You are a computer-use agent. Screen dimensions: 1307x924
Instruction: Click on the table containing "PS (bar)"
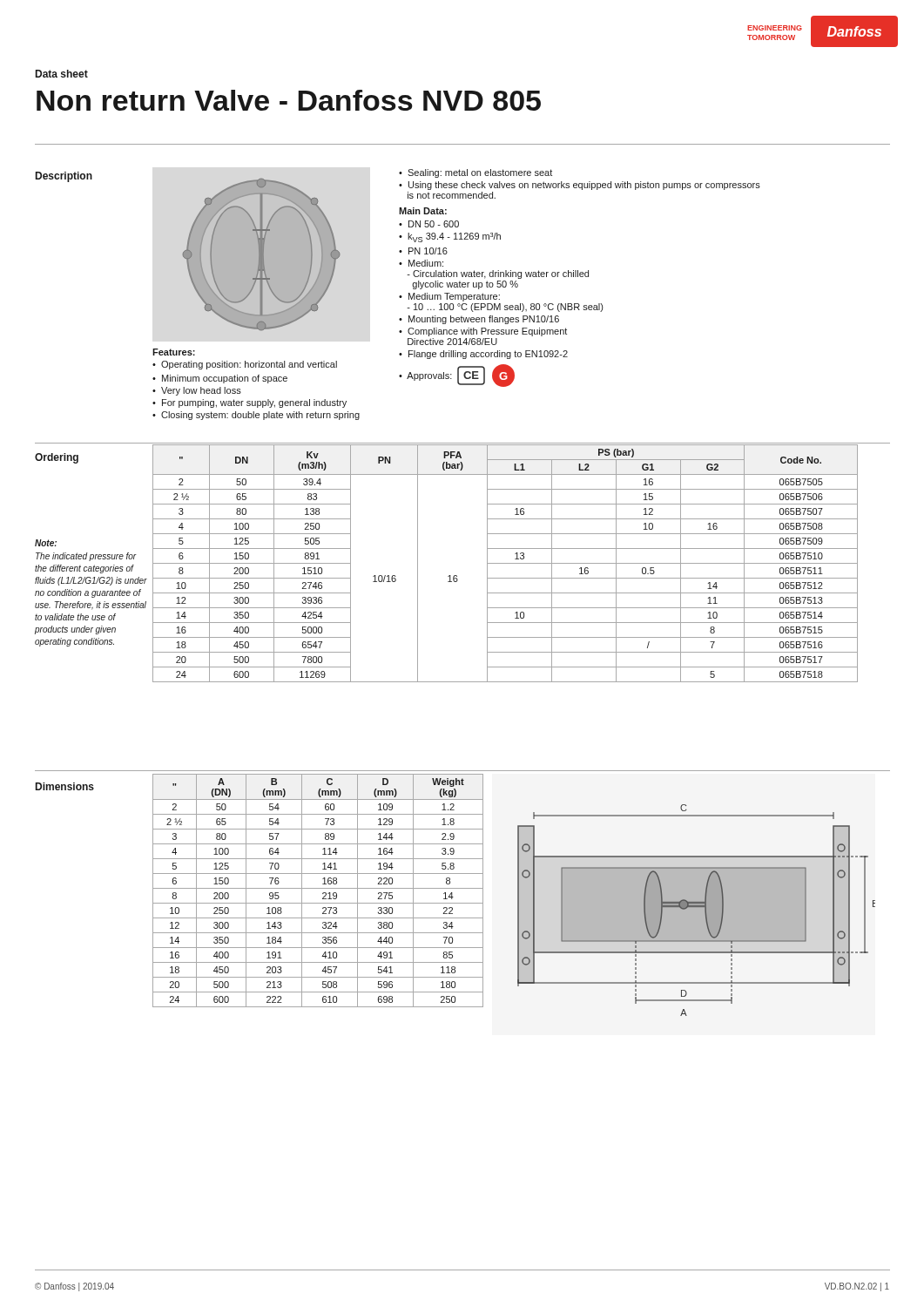coord(505,563)
